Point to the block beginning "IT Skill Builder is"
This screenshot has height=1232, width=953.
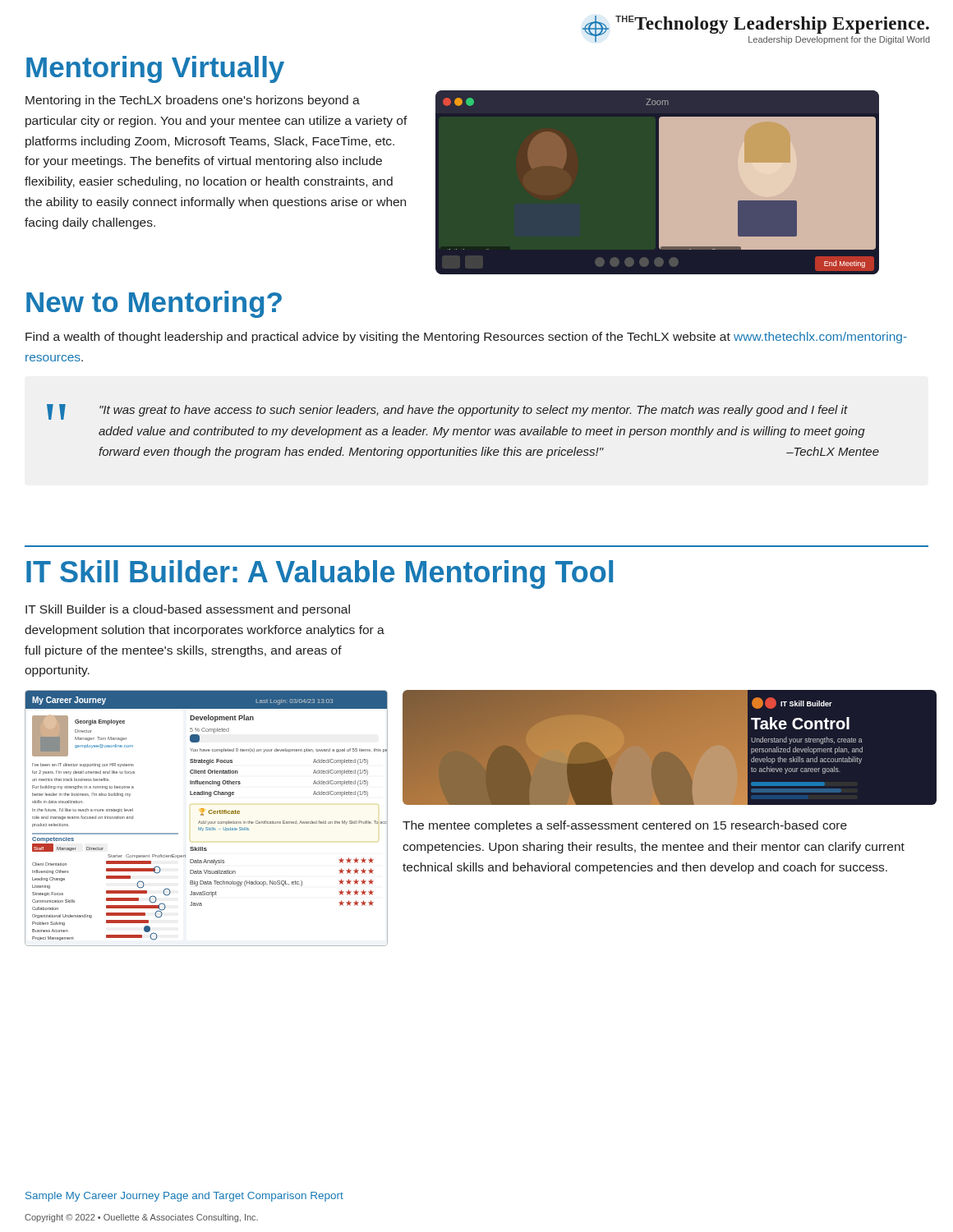point(204,640)
